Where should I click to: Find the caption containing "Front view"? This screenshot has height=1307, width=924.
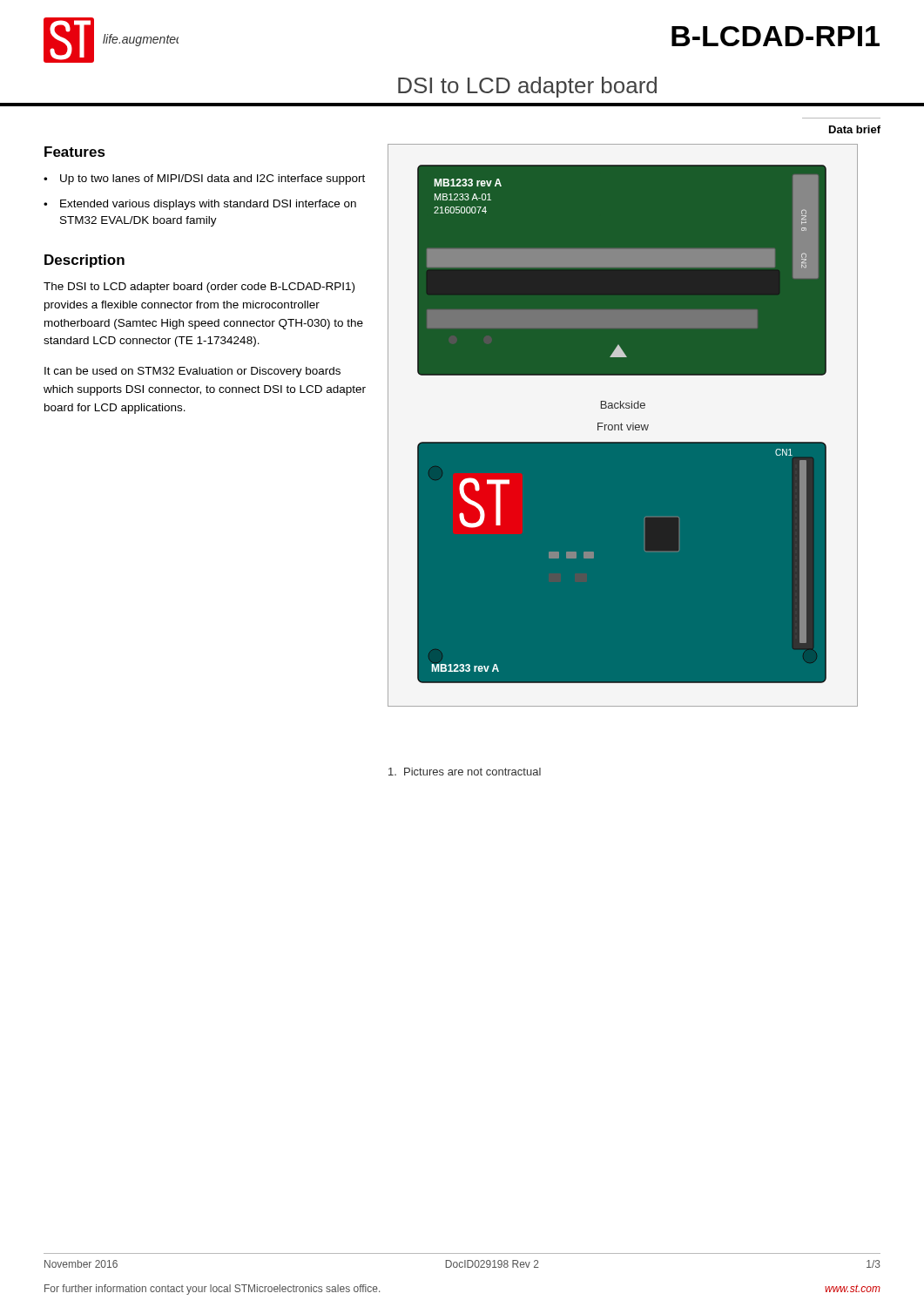pyautogui.click(x=623, y=426)
